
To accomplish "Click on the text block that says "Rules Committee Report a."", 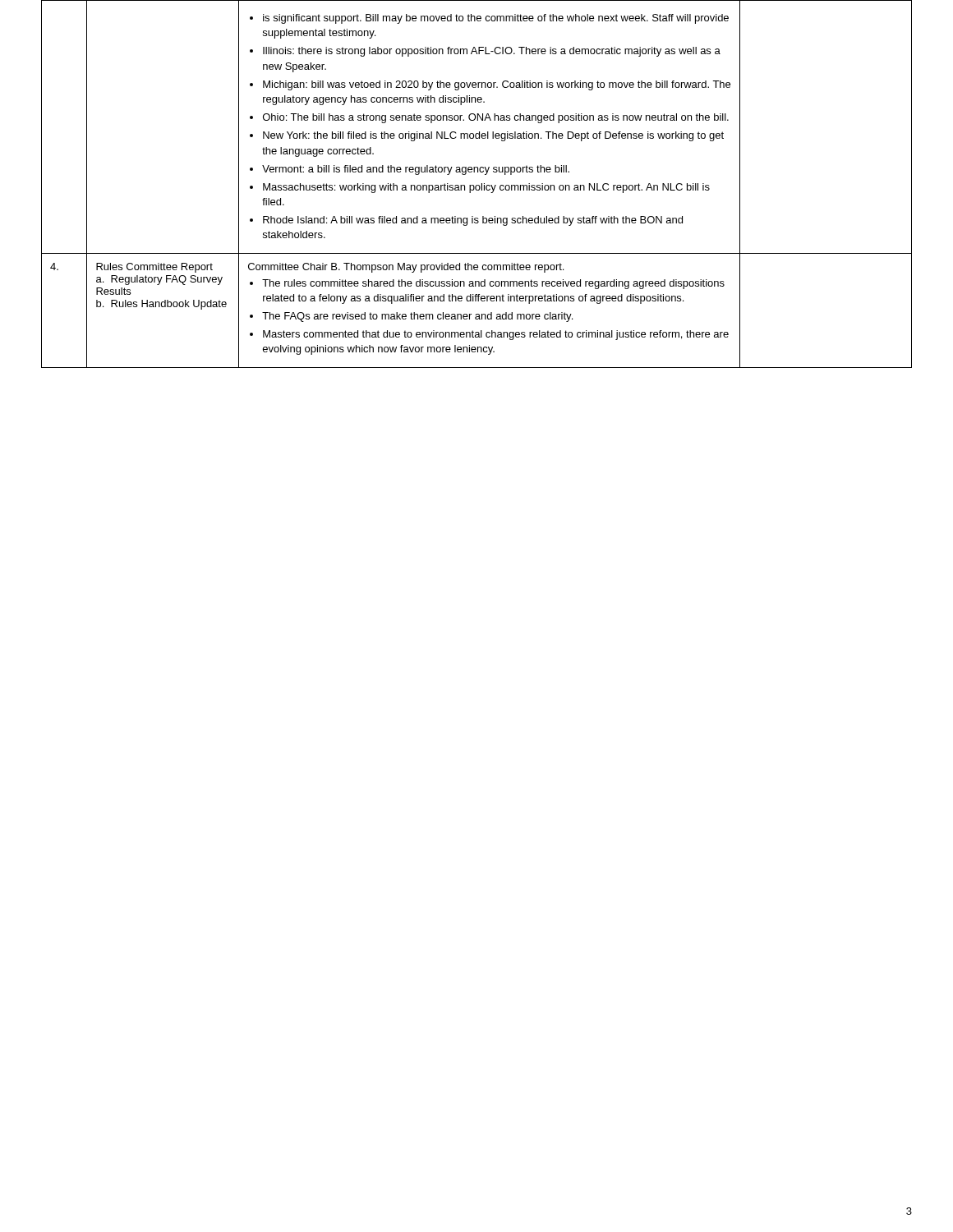I will [161, 285].
